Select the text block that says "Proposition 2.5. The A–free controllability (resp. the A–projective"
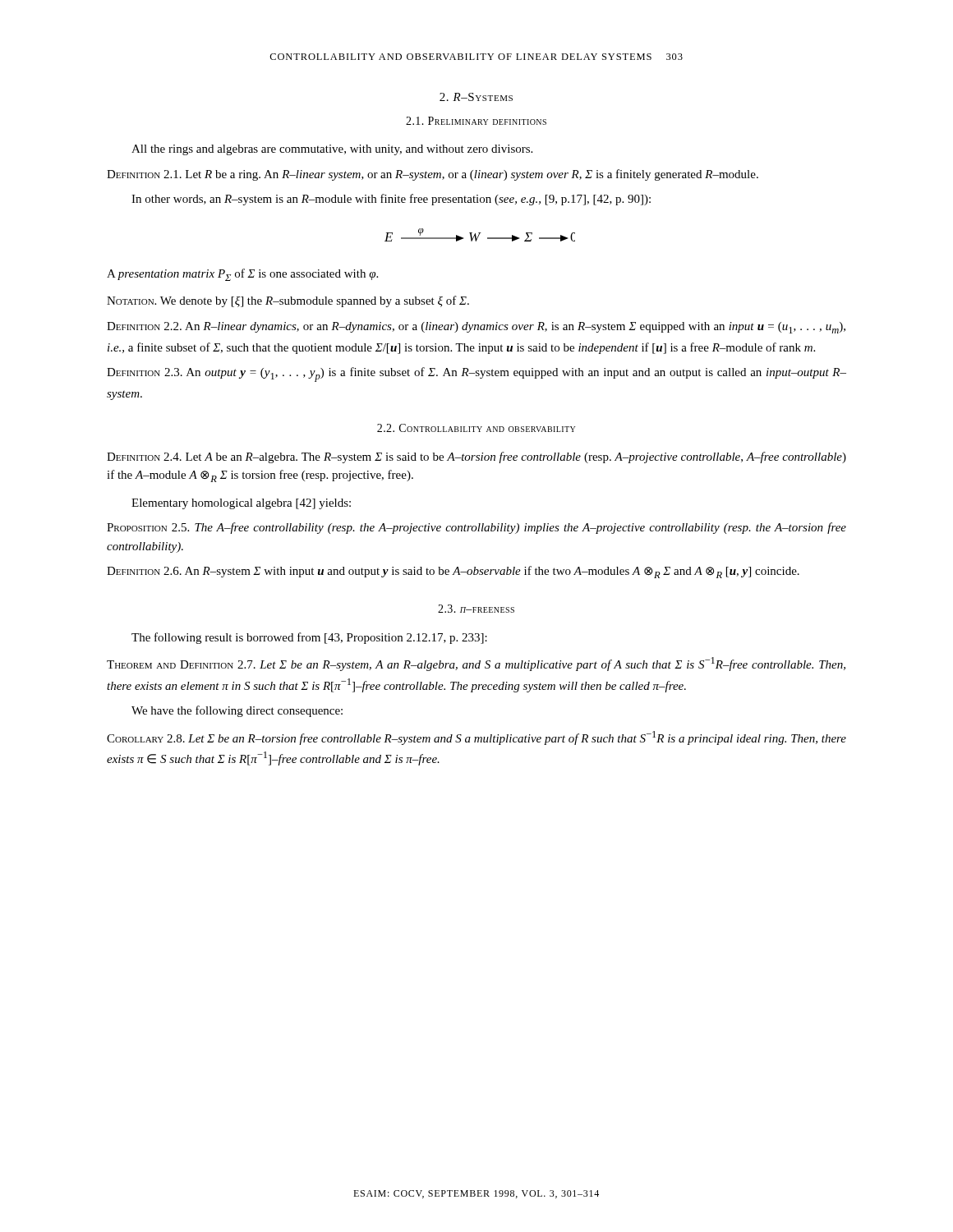This screenshot has width=953, height=1232. click(x=476, y=537)
